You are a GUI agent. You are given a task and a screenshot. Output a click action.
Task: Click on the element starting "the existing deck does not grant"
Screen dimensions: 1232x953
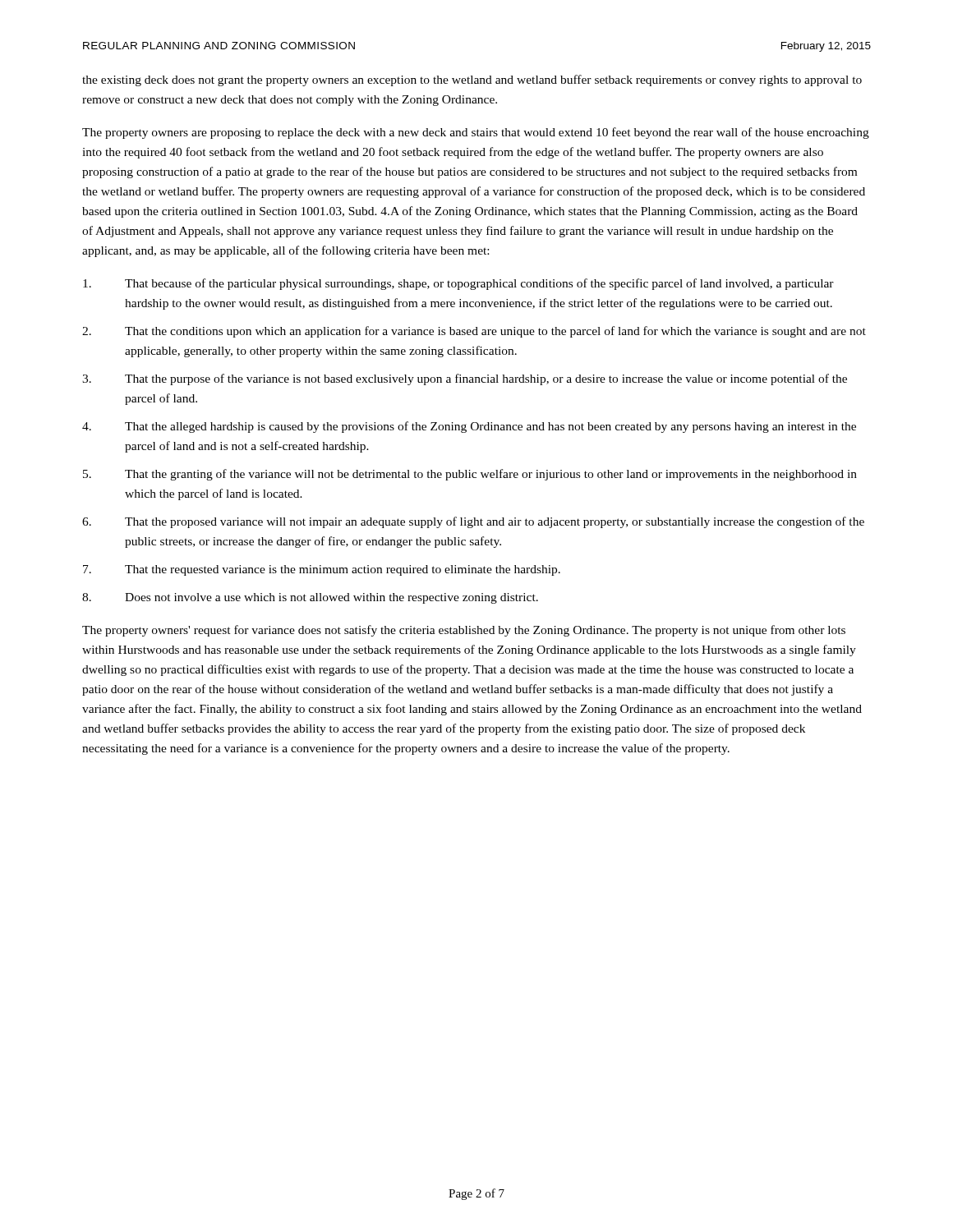pyautogui.click(x=472, y=89)
